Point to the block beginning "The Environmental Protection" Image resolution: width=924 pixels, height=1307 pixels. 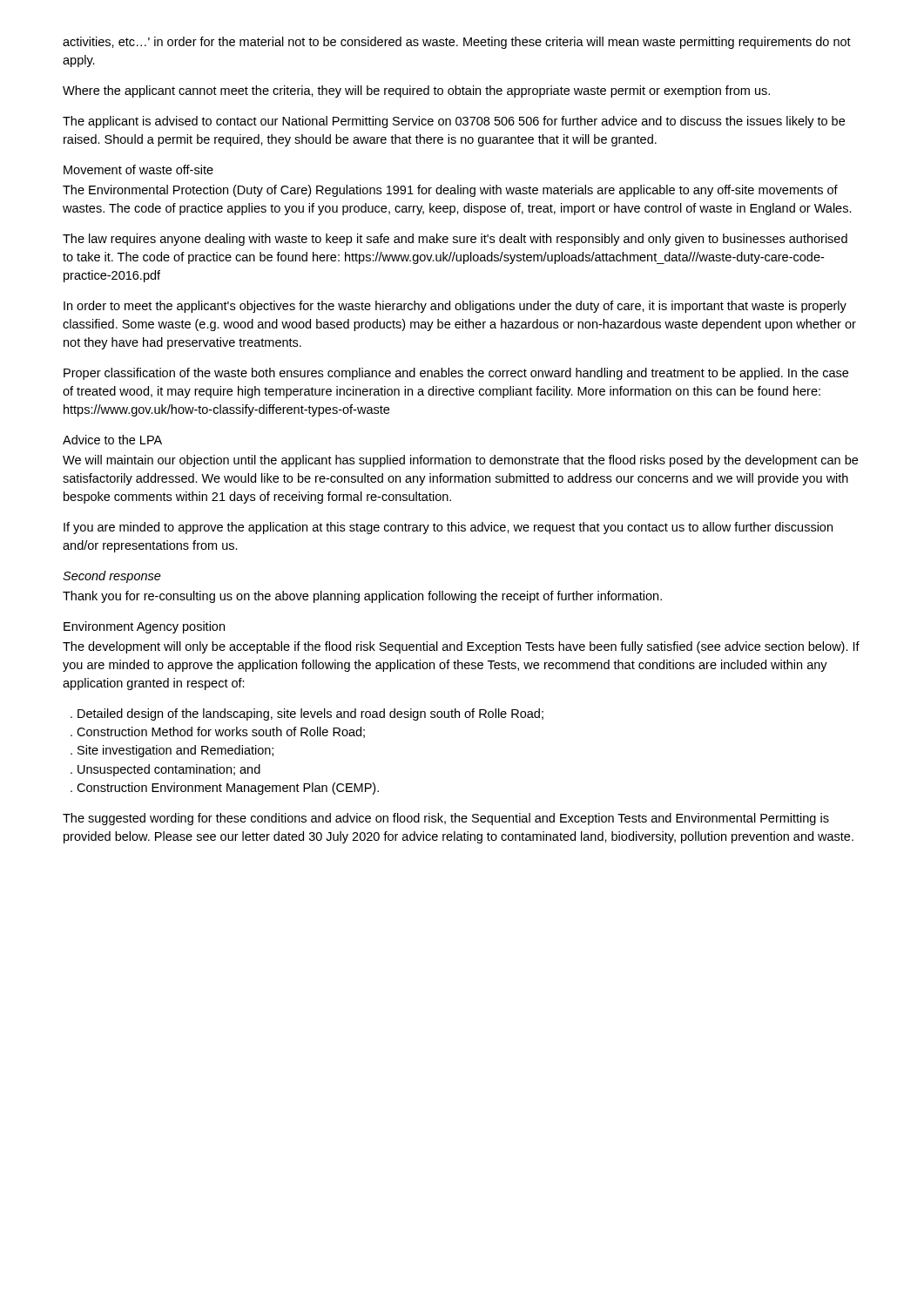click(462, 200)
